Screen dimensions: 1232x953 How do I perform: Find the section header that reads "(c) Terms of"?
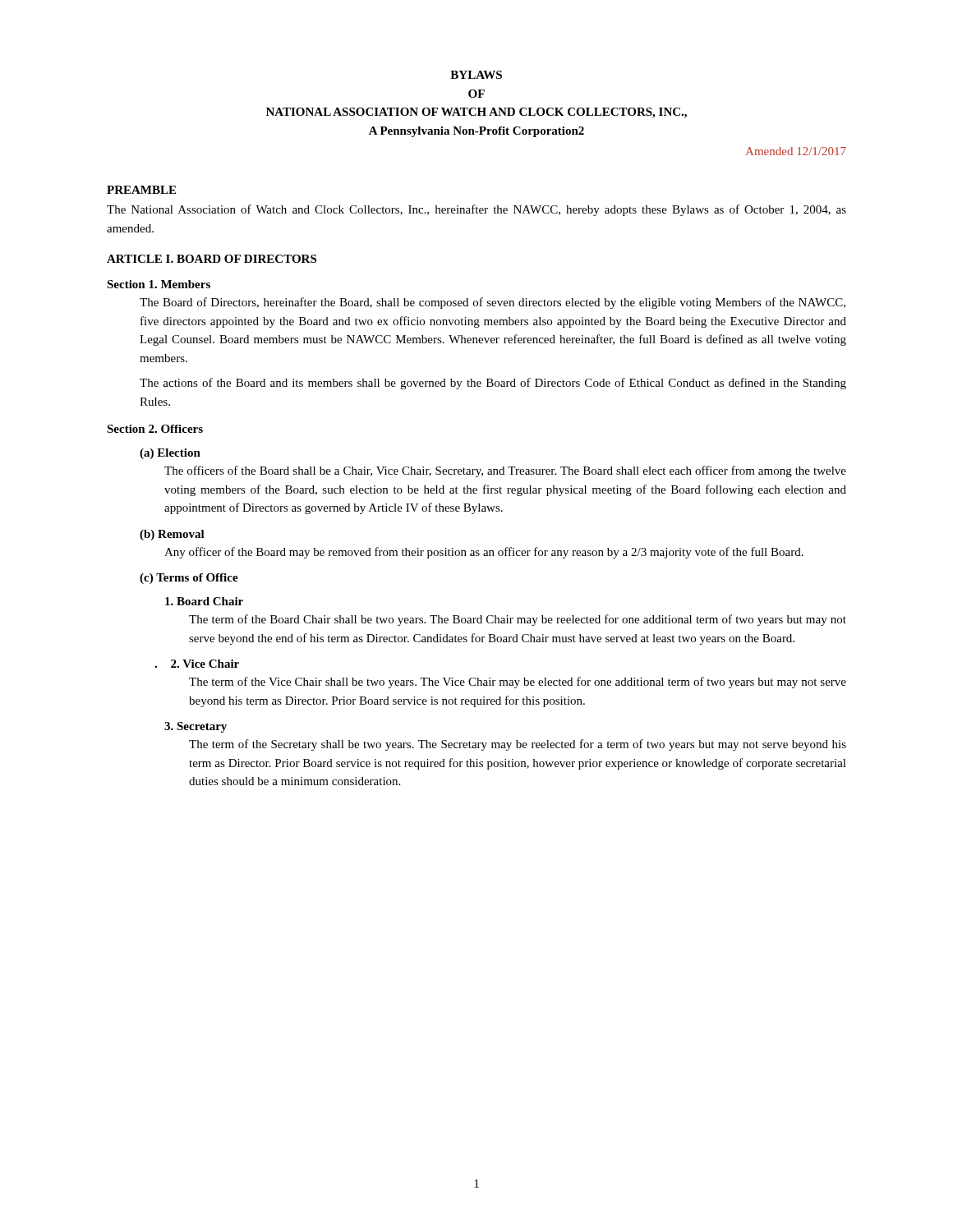189,577
